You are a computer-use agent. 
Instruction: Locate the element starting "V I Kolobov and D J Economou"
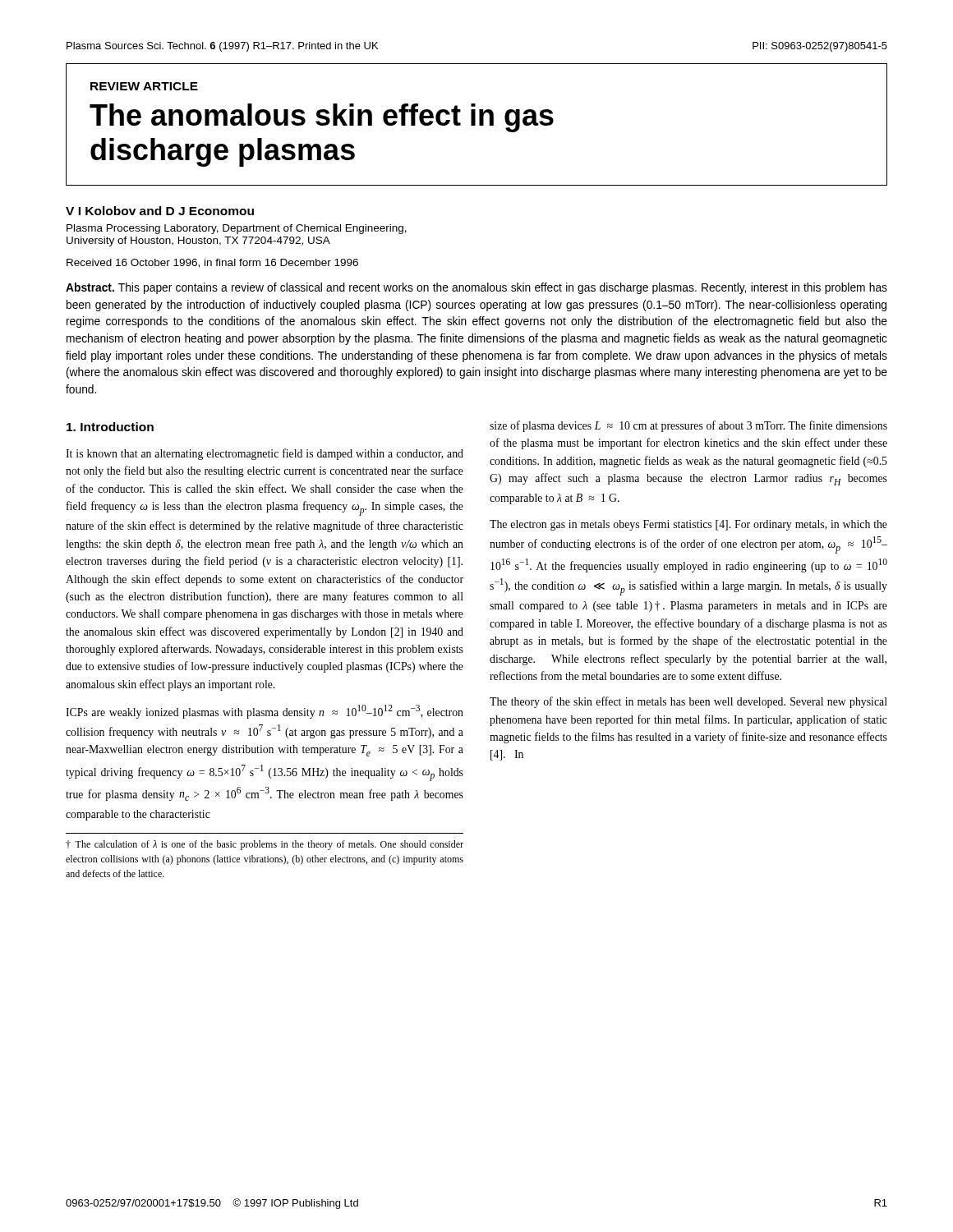160,211
